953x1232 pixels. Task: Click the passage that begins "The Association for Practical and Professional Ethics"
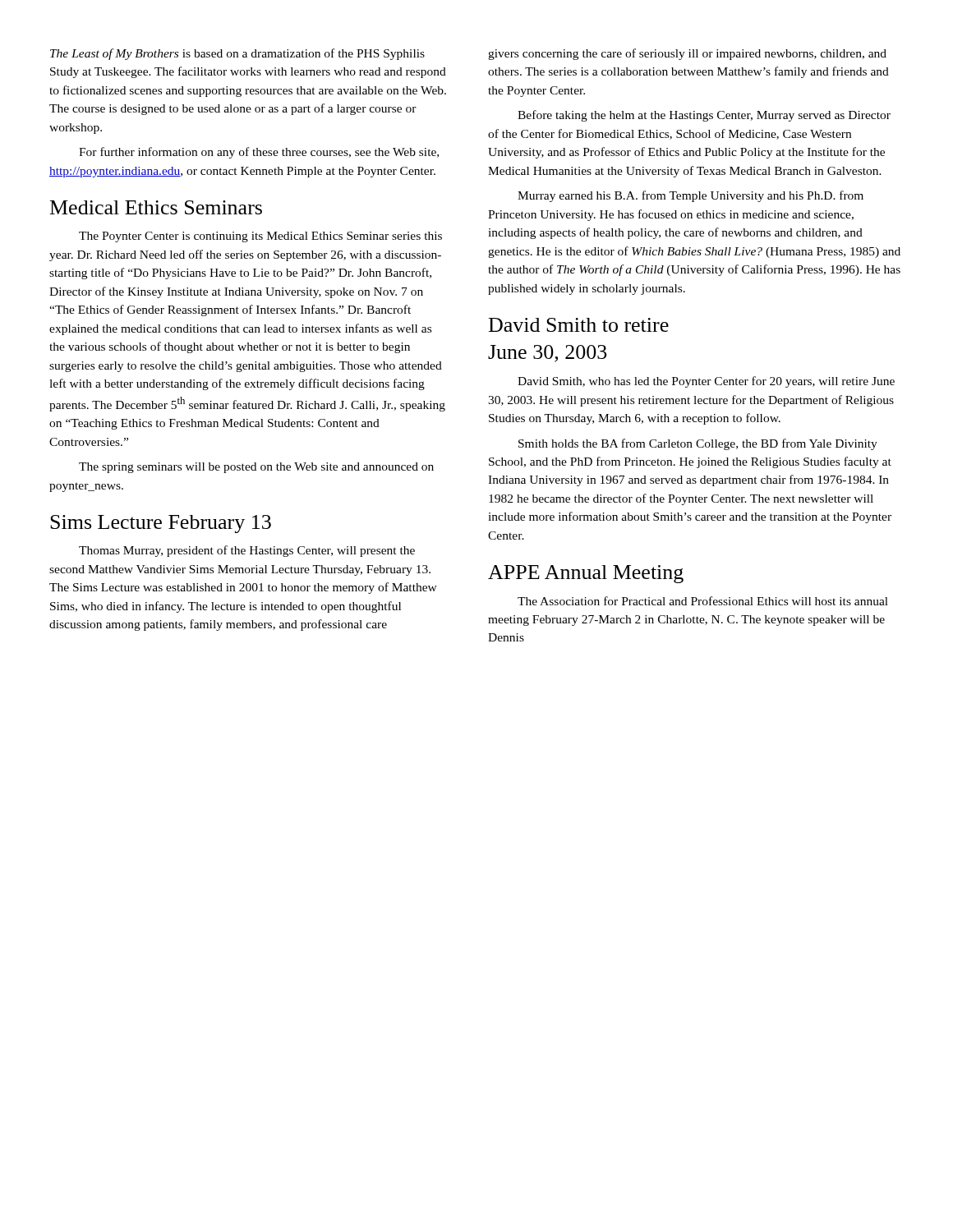click(x=696, y=619)
